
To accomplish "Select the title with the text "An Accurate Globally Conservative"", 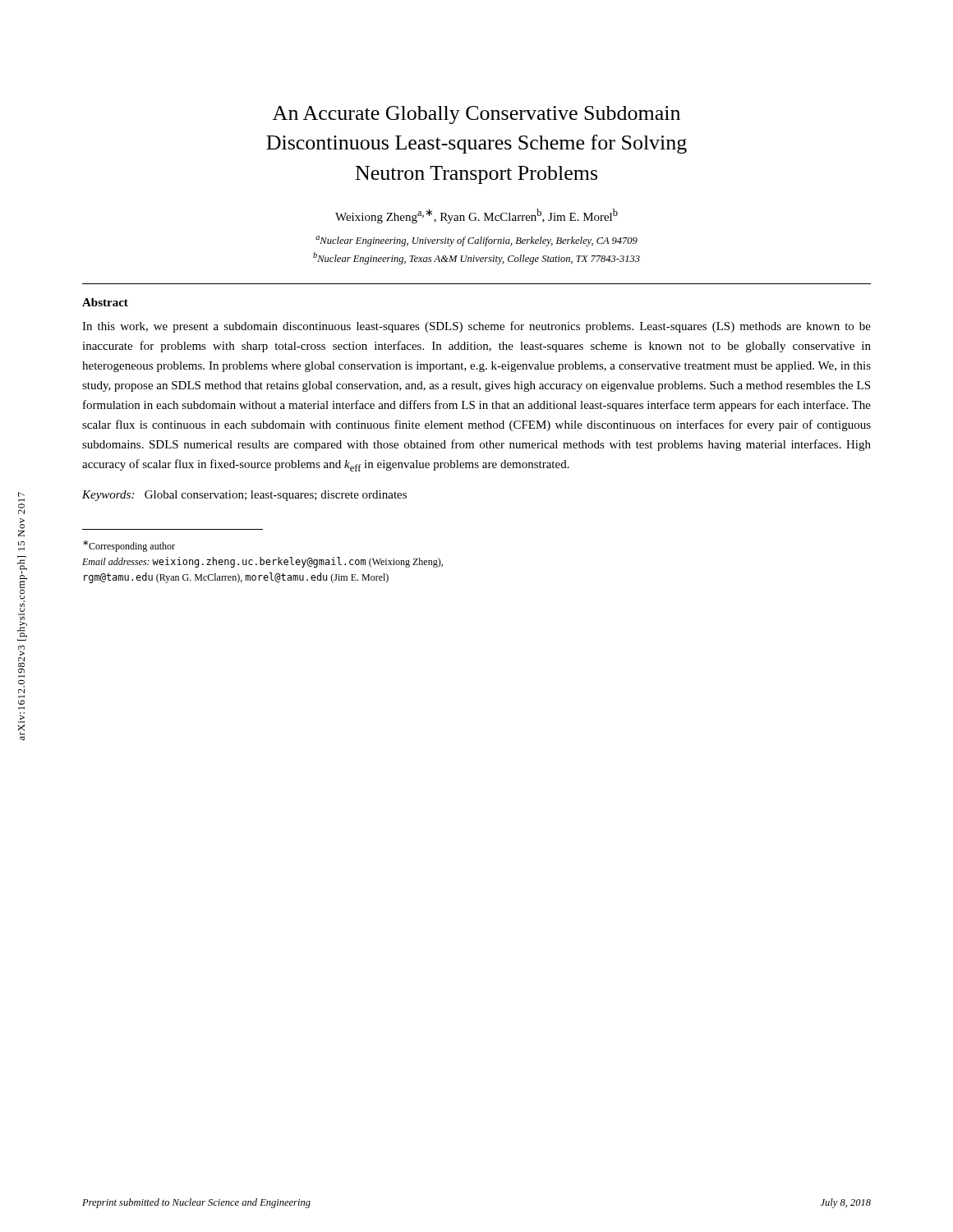I will pyautogui.click(x=476, y=143).
